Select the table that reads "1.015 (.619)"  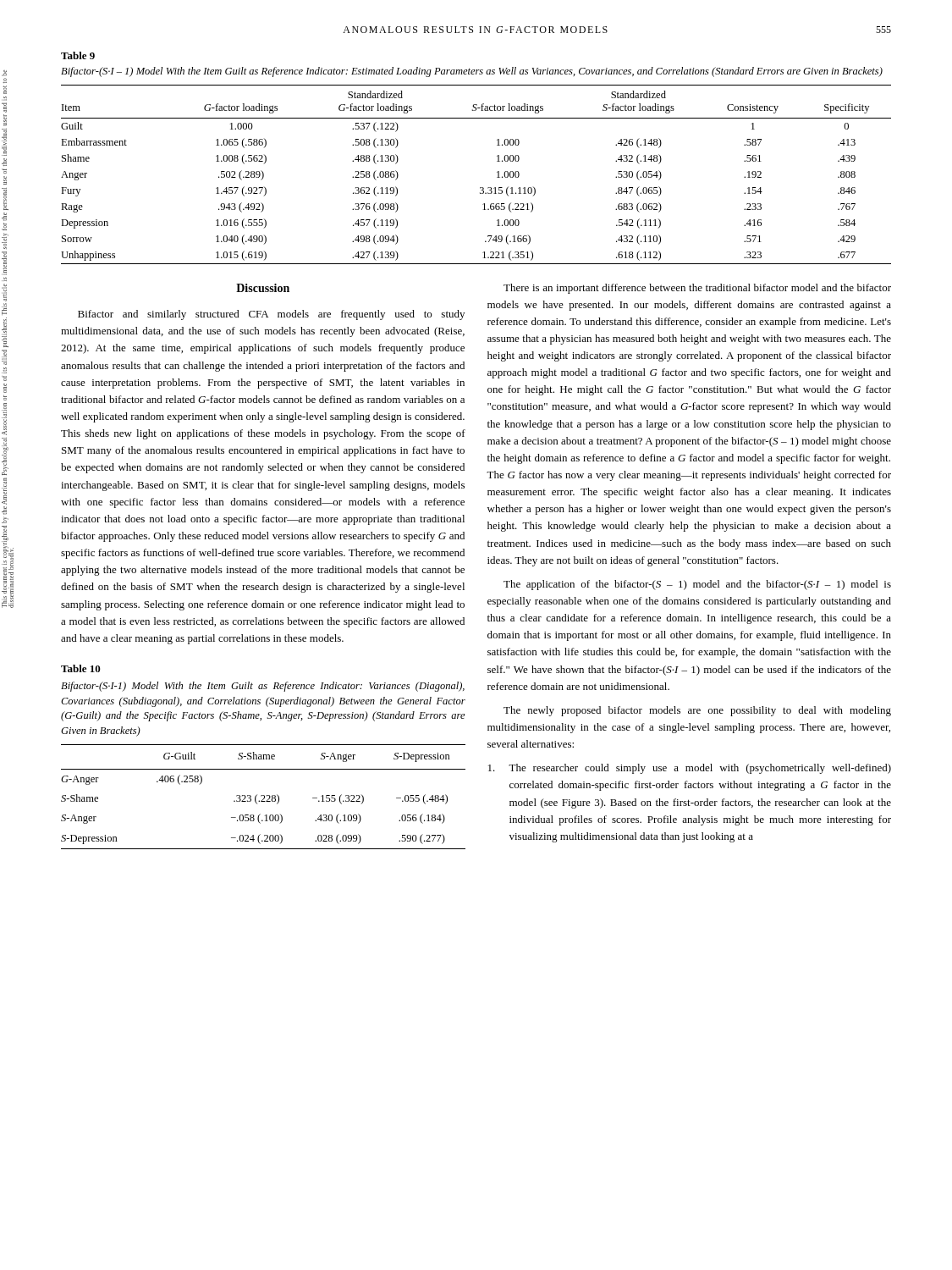point(476,174)
